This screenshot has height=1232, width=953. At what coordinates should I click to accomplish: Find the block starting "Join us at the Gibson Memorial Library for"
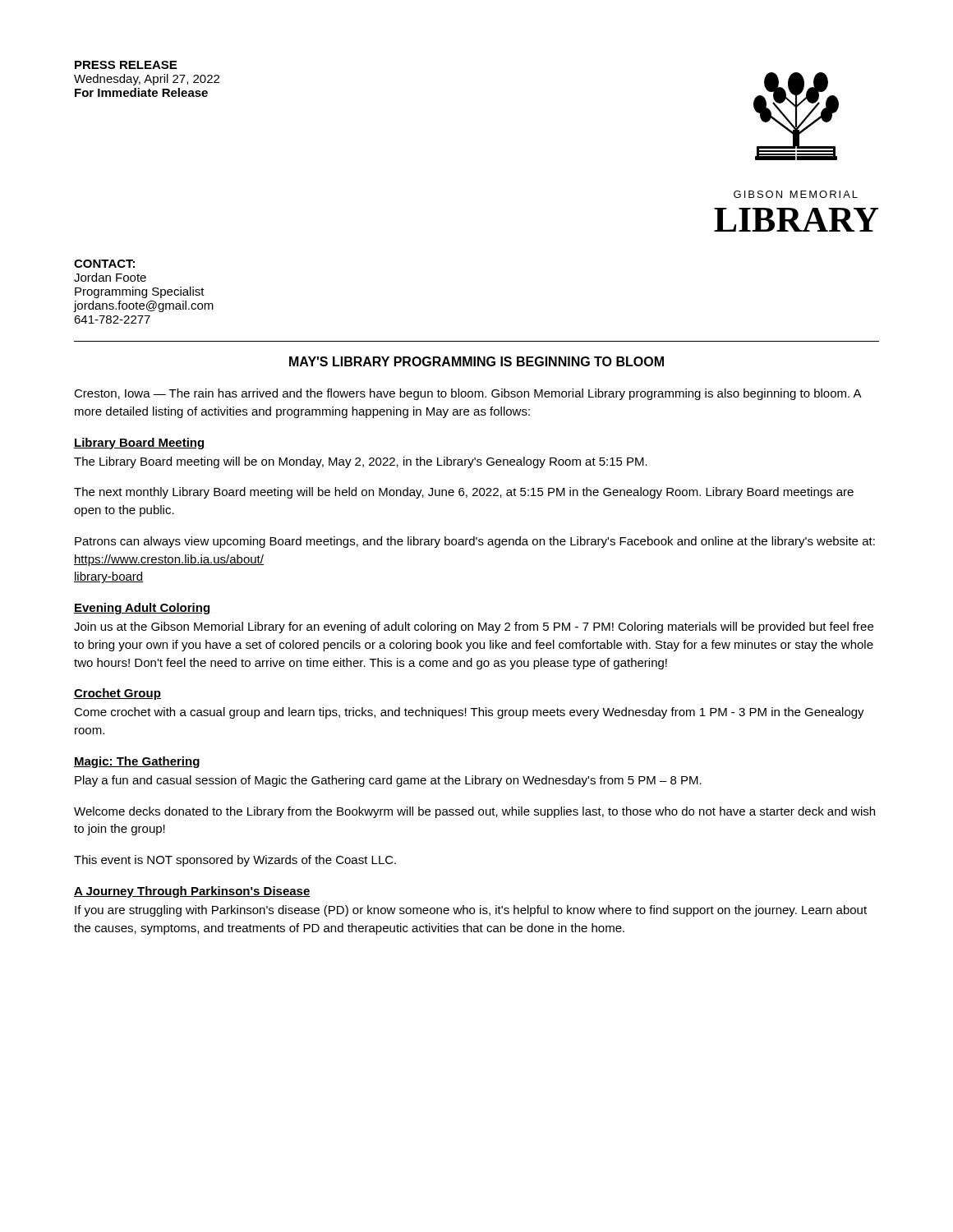474,644
